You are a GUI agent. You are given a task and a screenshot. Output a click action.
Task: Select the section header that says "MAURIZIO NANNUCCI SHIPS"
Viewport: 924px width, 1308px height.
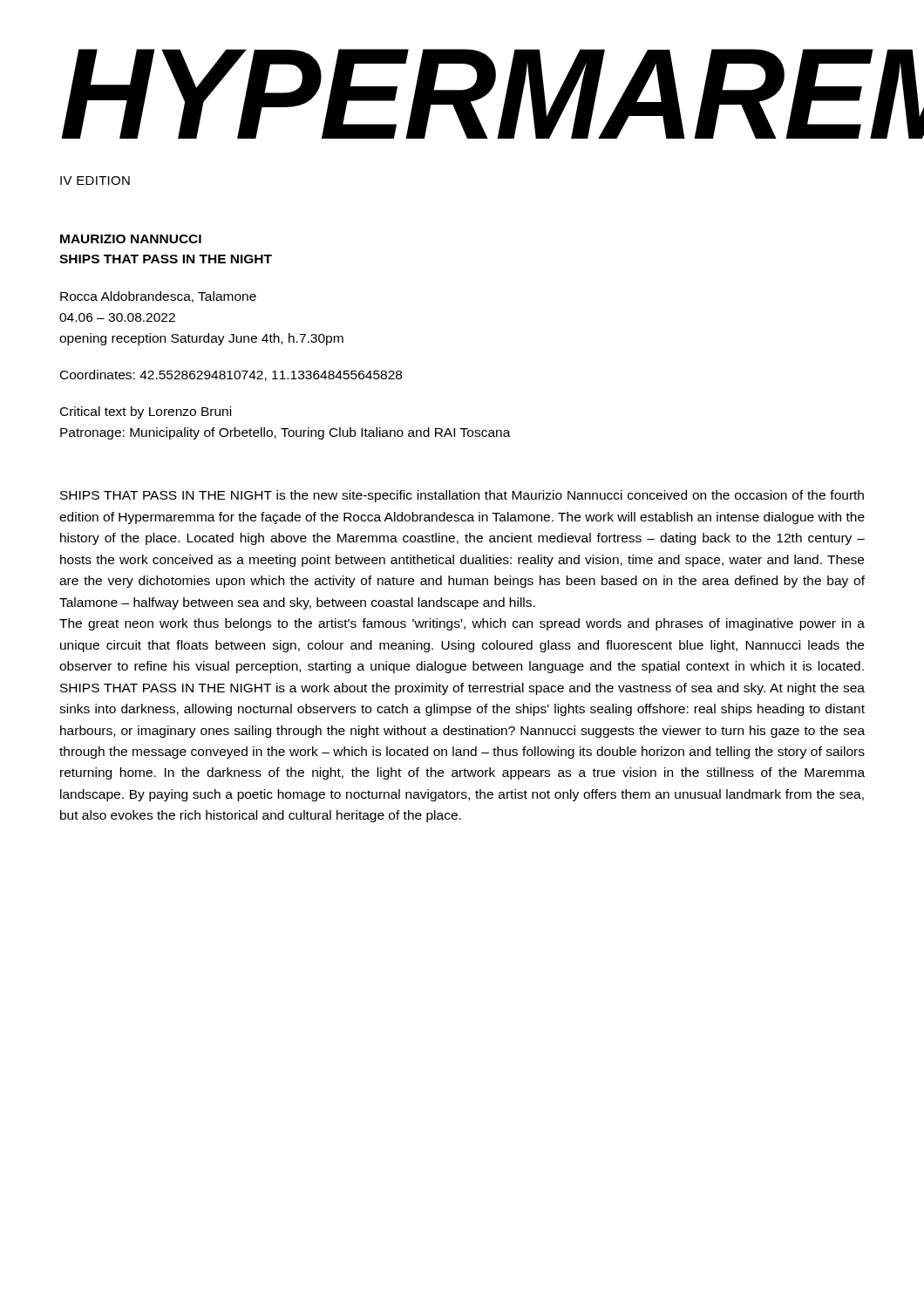point(131,239)
